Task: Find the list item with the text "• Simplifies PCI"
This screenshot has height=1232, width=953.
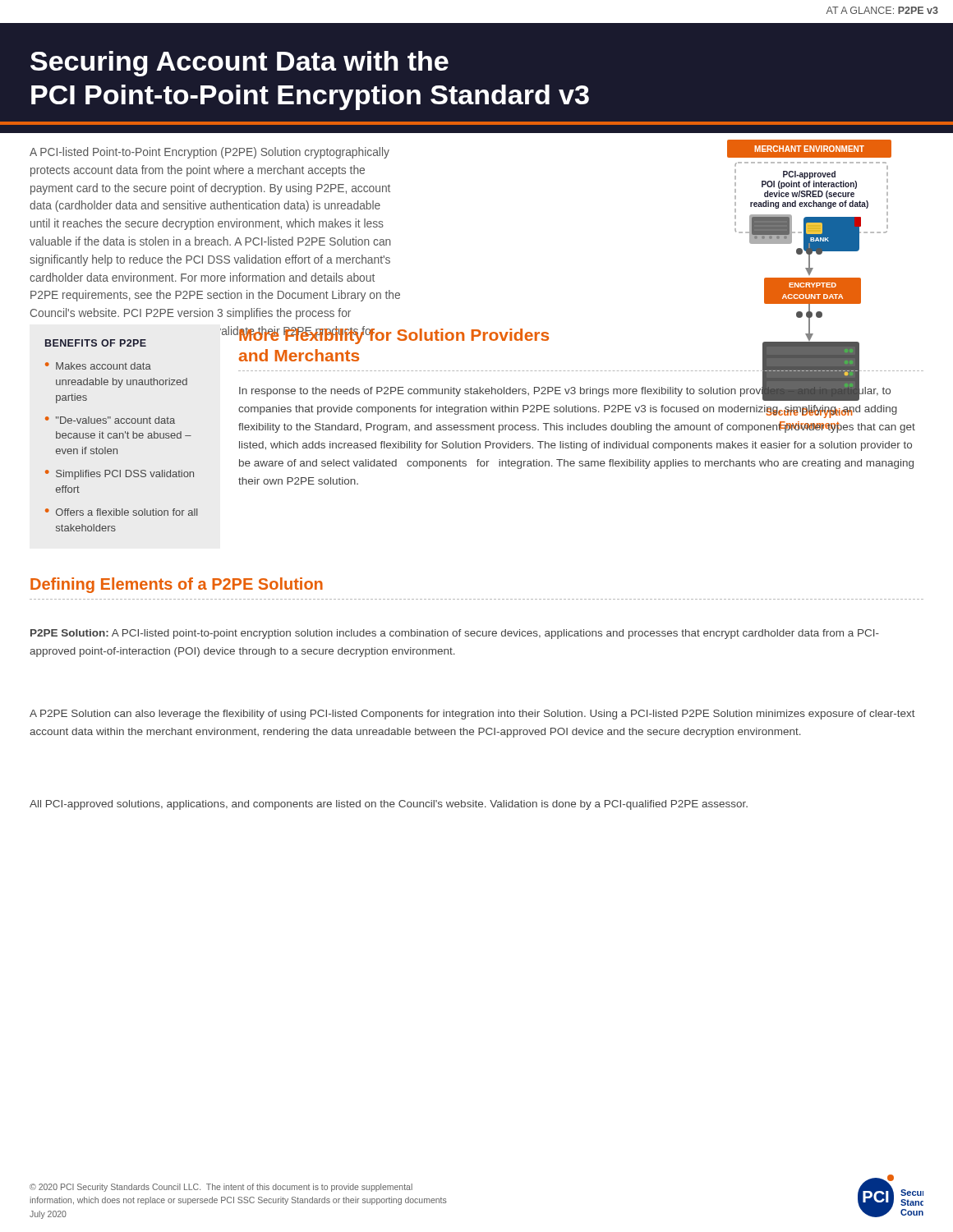Action: pos(125,482)
